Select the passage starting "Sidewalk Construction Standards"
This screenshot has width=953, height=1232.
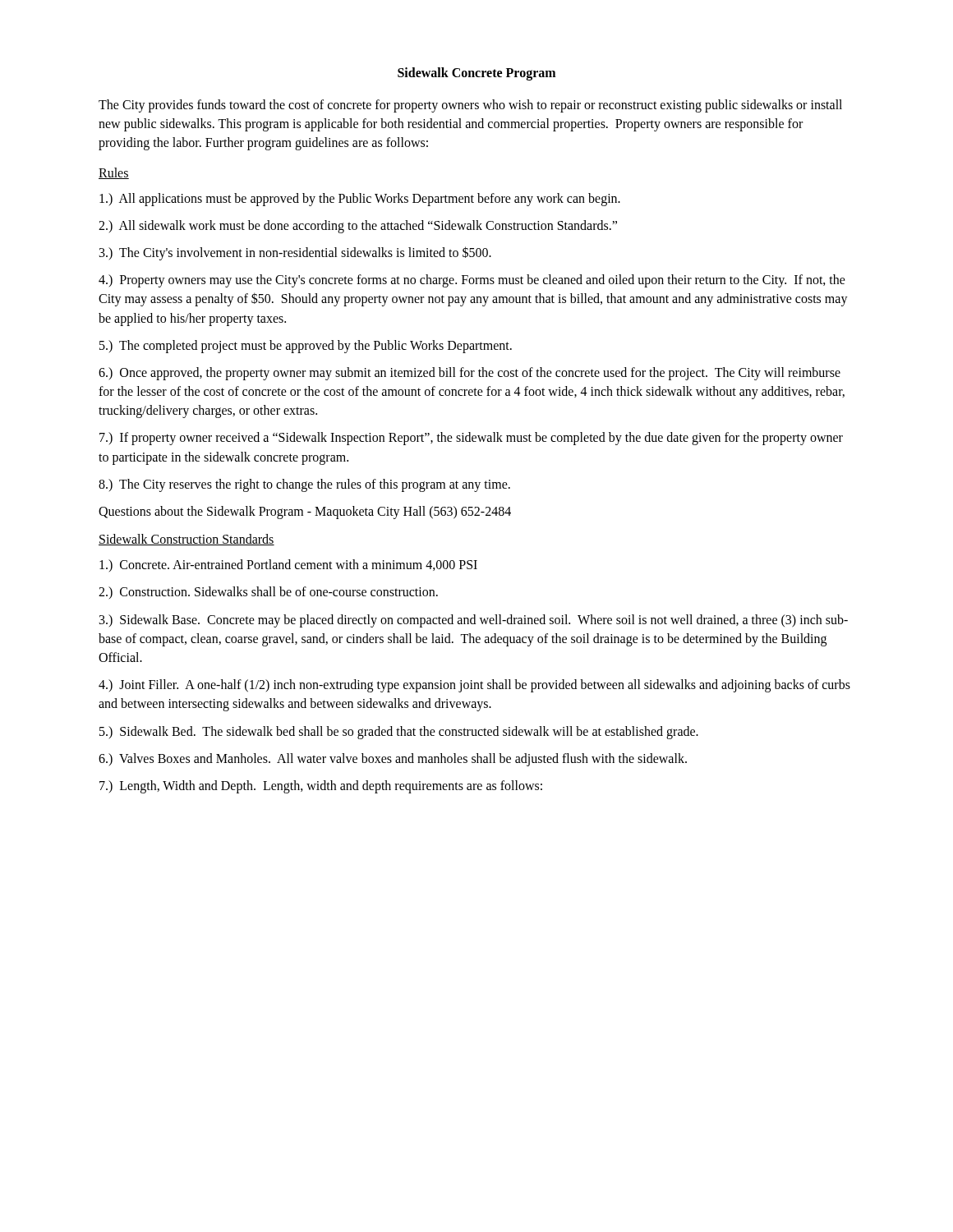pyautogui.click(x=186, y=539)
